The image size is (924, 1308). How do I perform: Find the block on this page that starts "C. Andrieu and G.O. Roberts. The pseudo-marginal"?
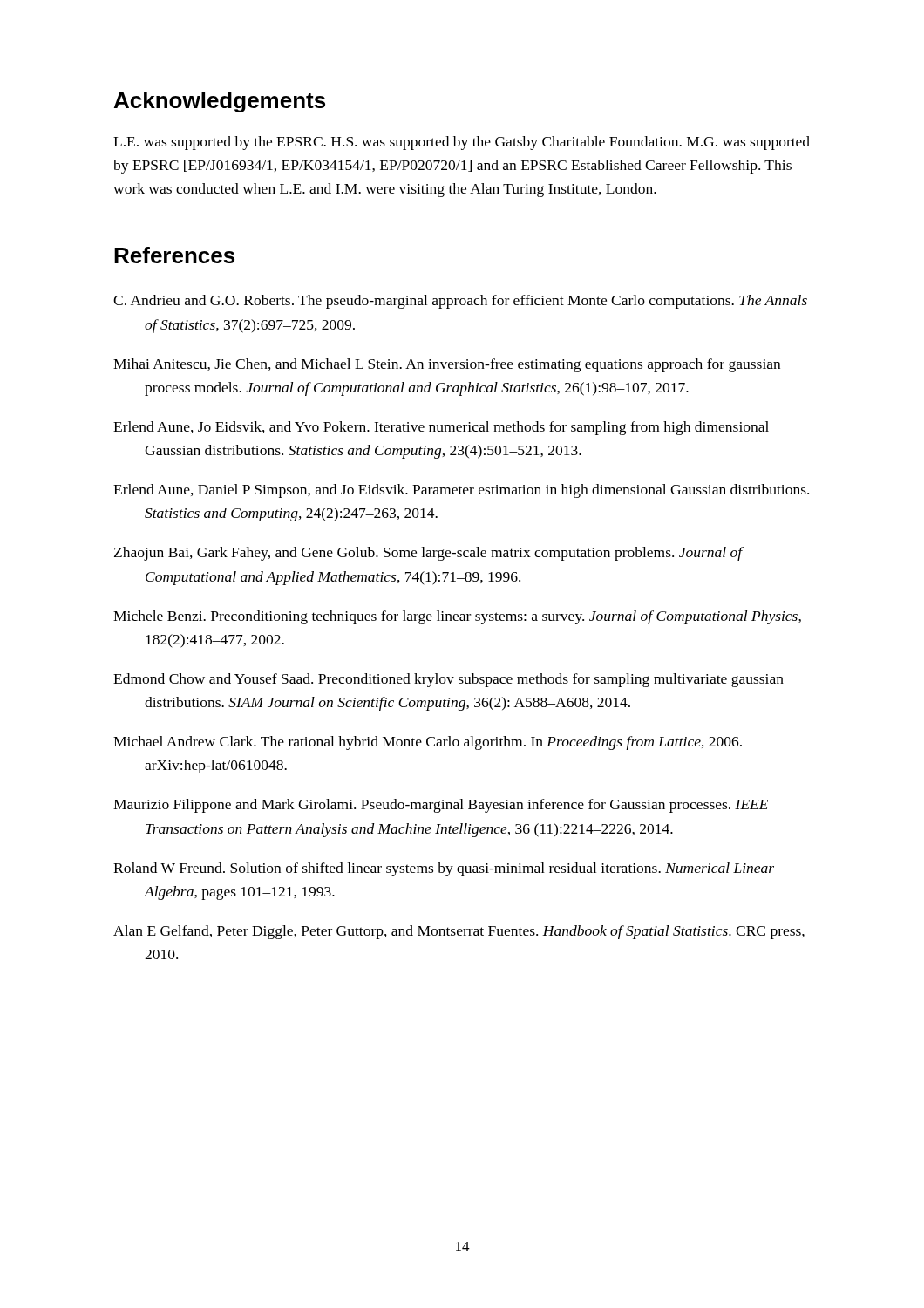[x=460, y=312]
